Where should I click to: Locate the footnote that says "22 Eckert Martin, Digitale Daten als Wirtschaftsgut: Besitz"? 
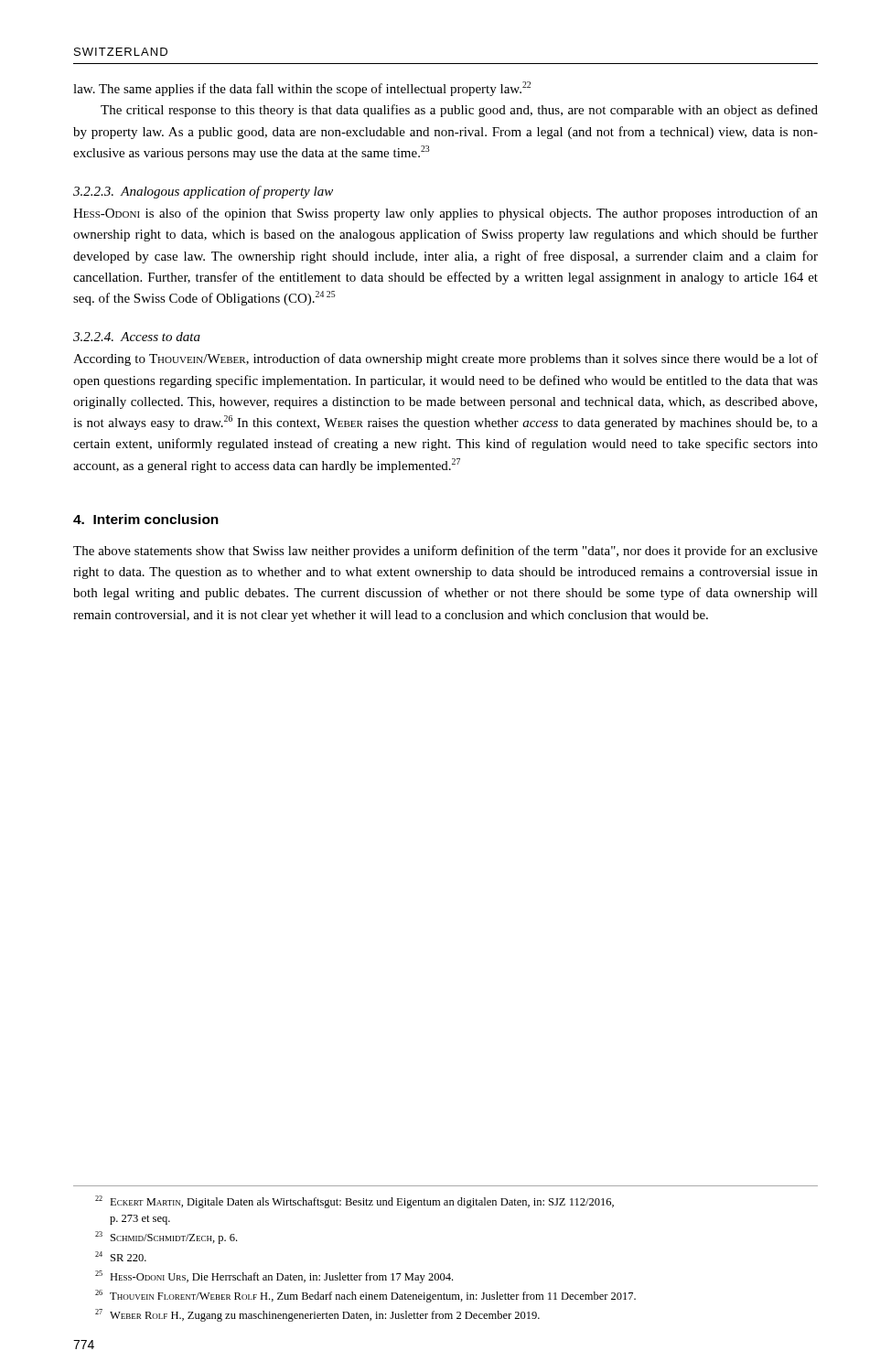[x=446, y=1210]
